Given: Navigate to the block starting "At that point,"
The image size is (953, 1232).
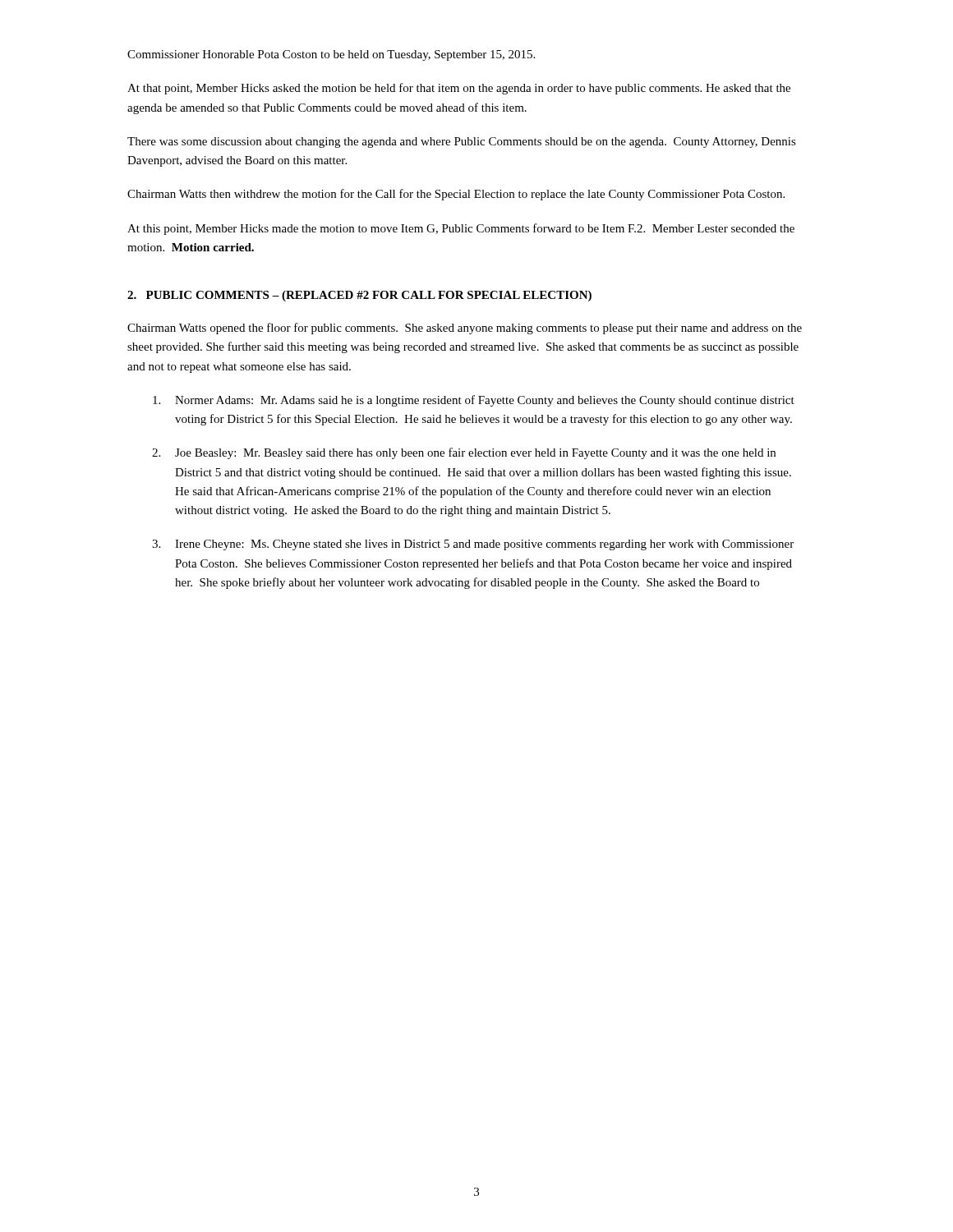Looking at the screenshot, I should point(459,98).
